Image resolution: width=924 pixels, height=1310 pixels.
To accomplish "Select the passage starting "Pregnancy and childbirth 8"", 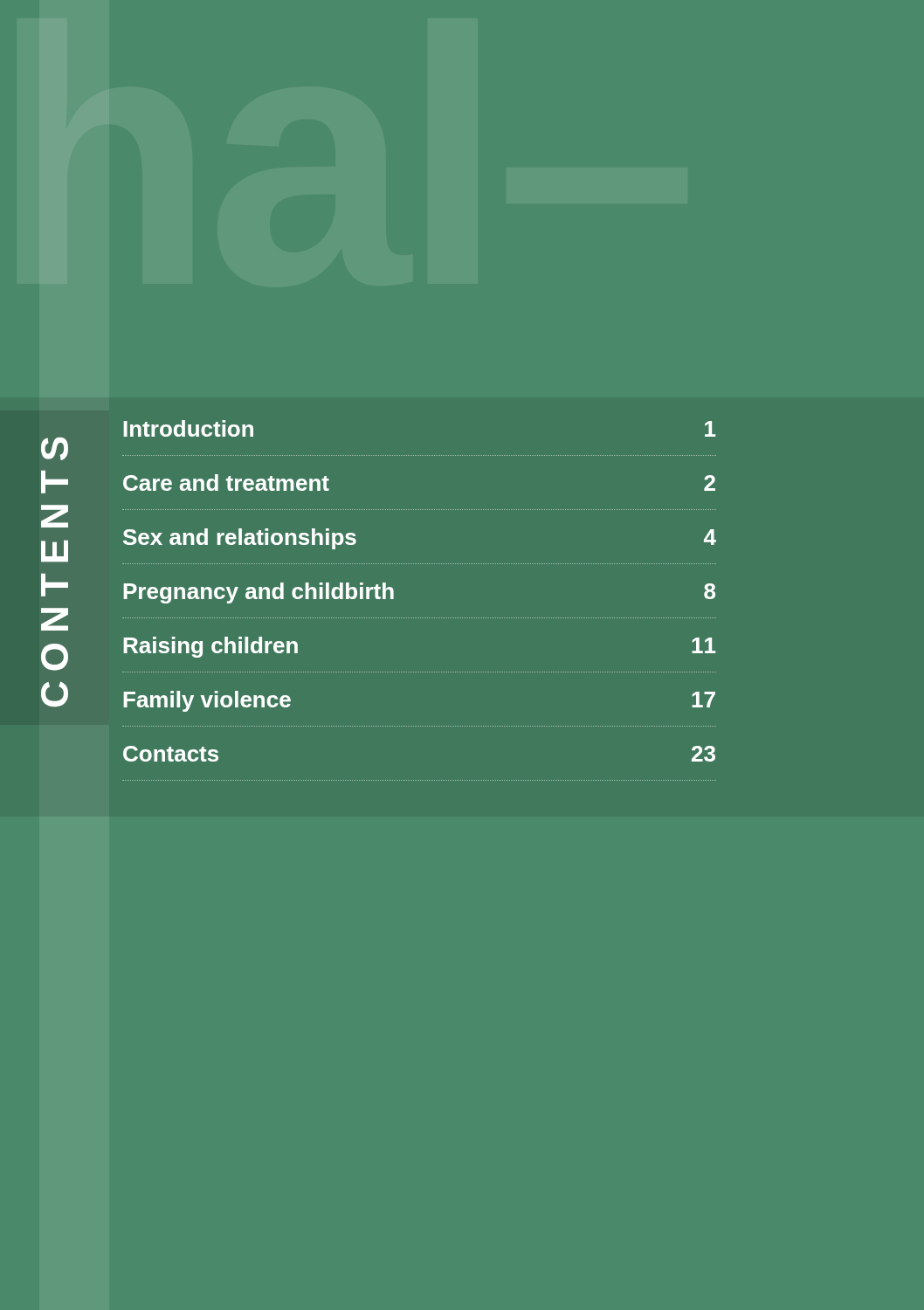I will click(262, 593).
